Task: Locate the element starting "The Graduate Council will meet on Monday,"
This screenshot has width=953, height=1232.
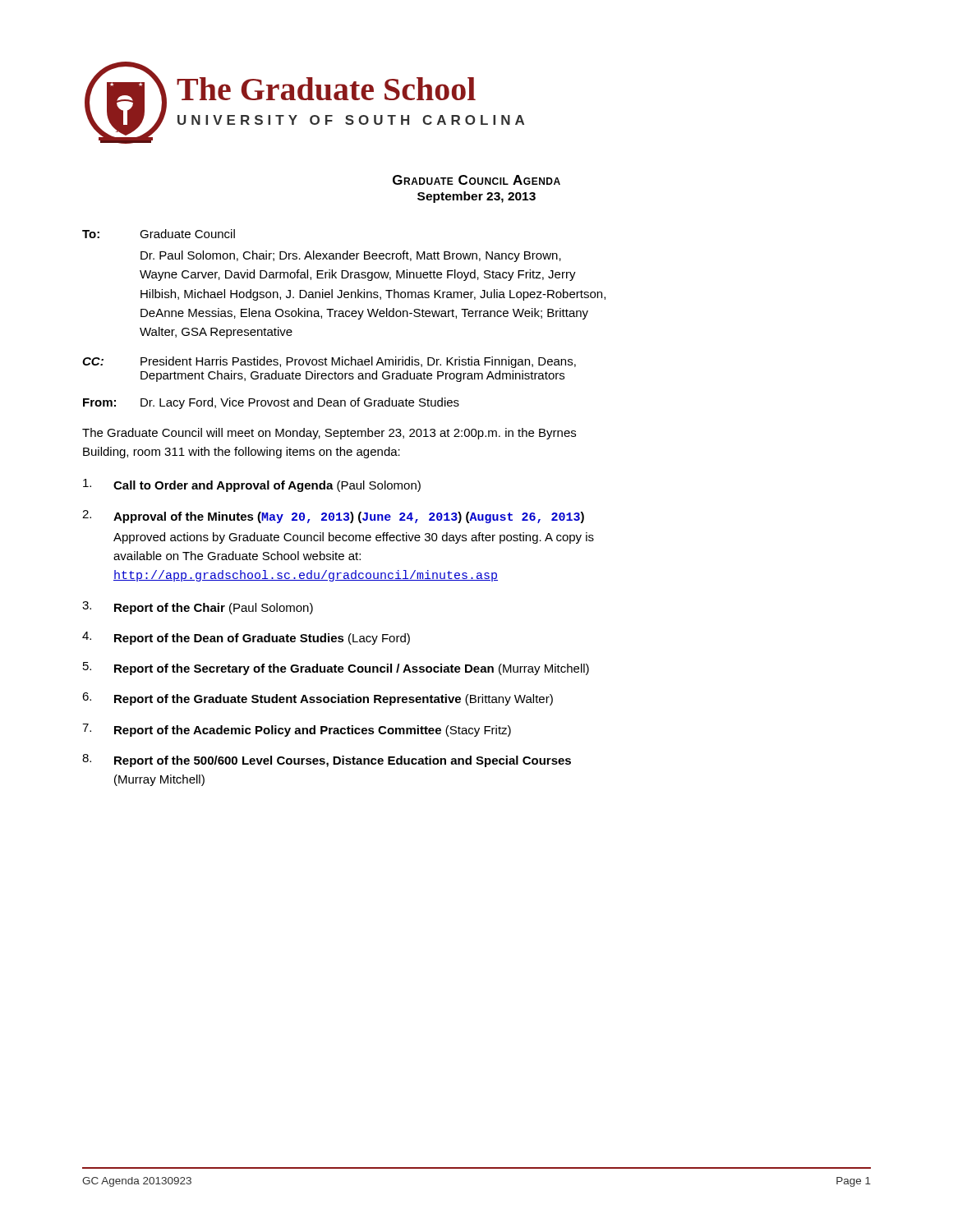Action: (x=329, y=442)
